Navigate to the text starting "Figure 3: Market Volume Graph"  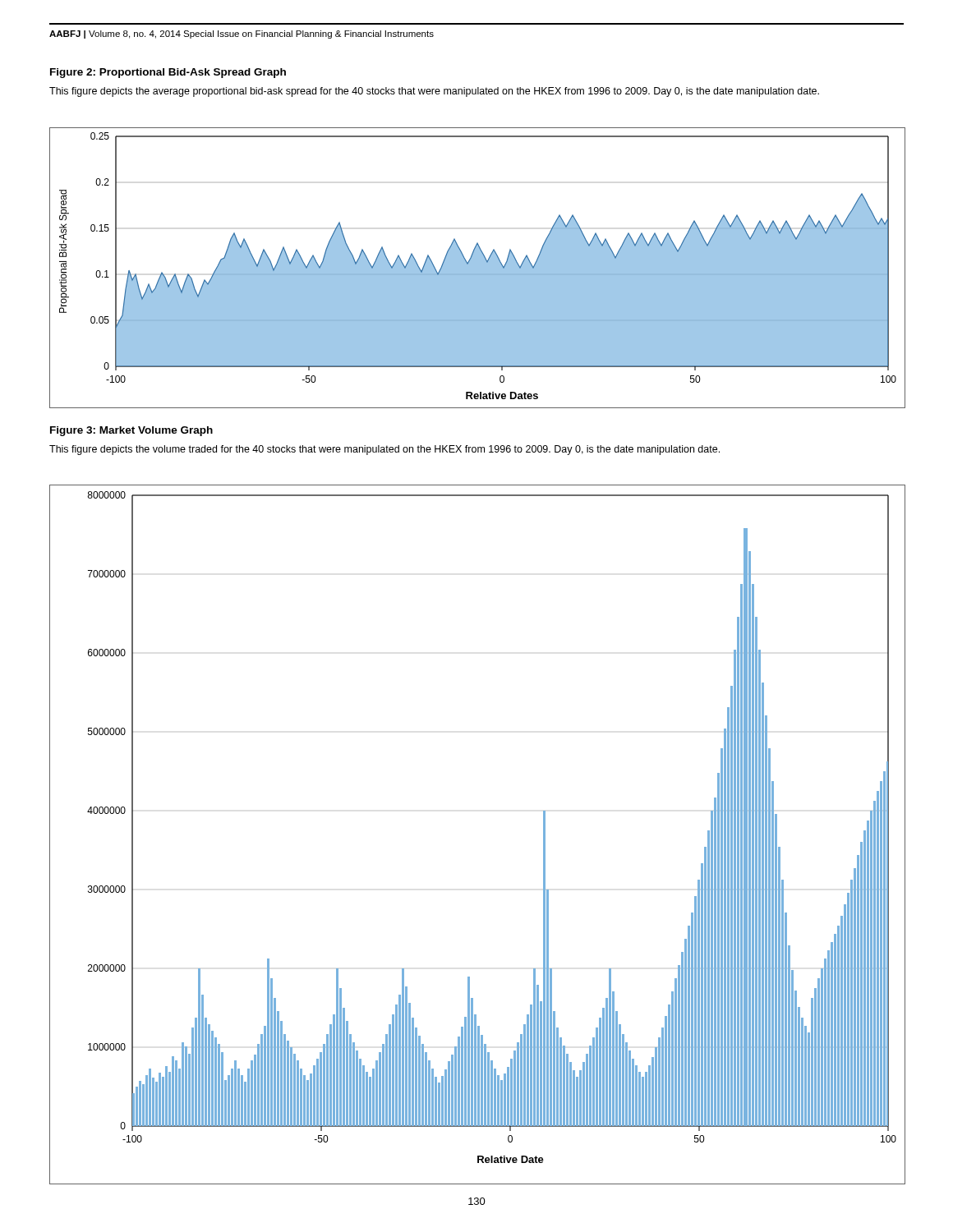click(131, 431)
